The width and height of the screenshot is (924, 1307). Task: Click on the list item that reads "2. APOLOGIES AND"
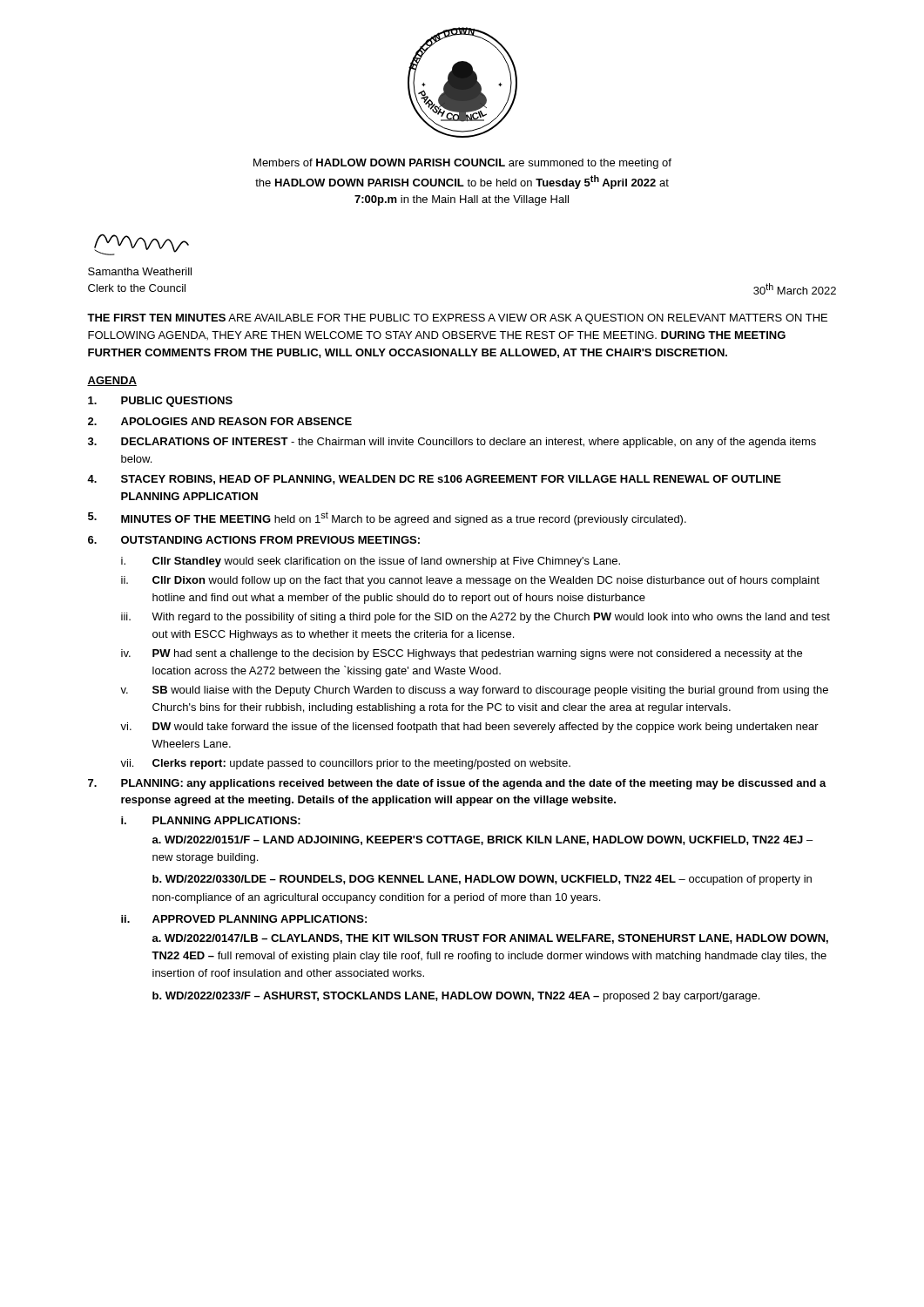click(220, 421)
